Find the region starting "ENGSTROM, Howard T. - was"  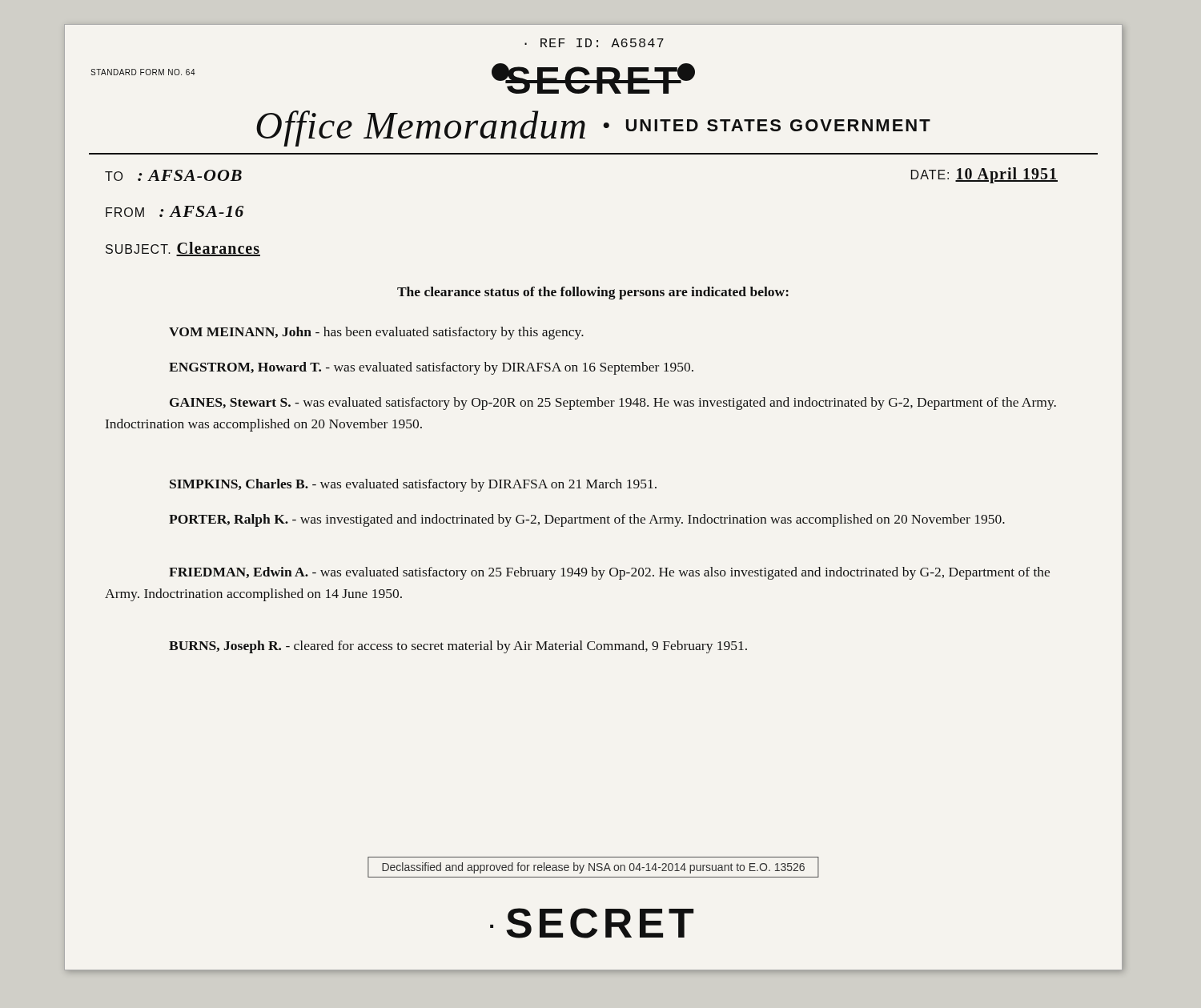tap(593, 367)
